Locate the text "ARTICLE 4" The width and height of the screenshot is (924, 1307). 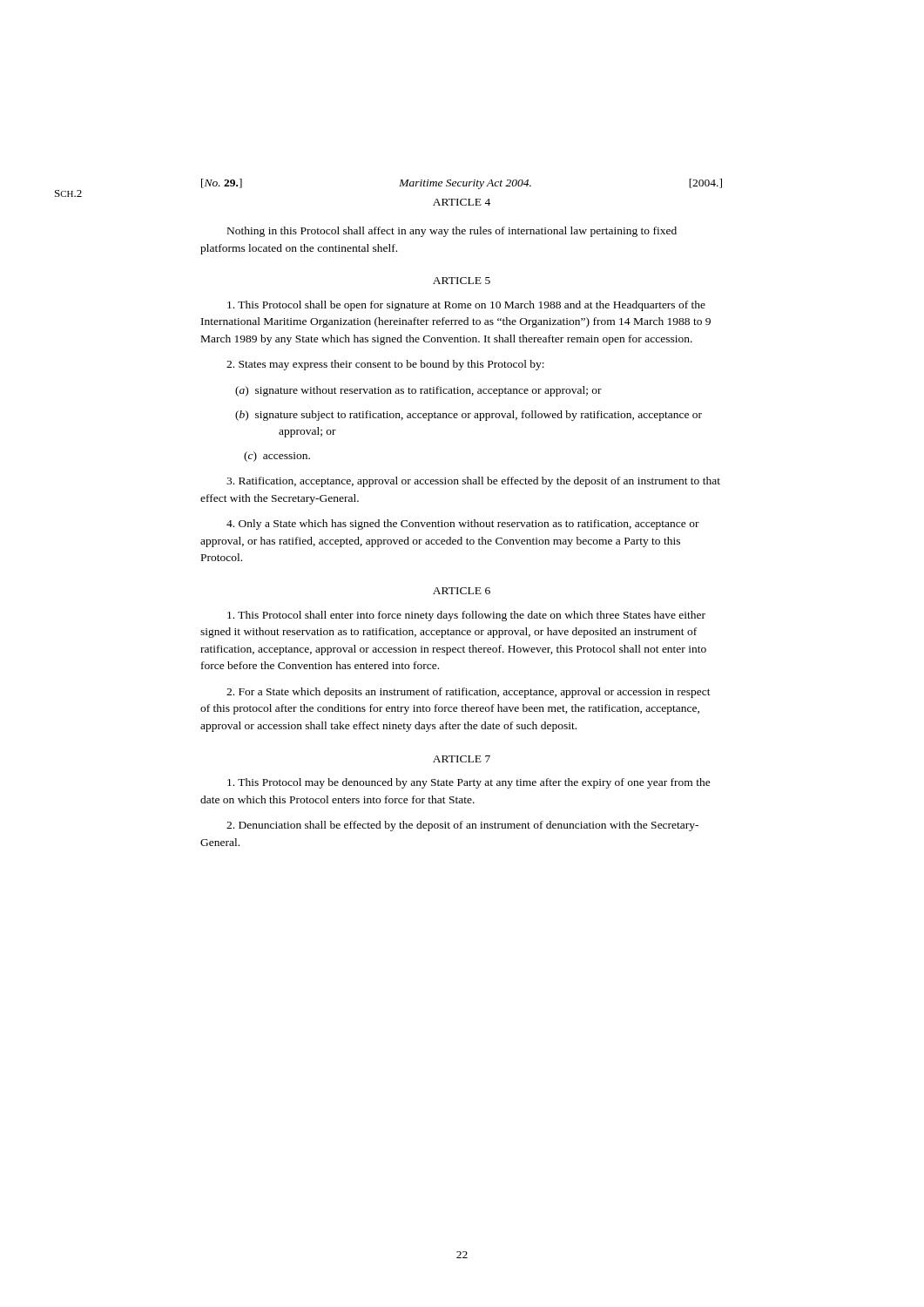(462, 202)
